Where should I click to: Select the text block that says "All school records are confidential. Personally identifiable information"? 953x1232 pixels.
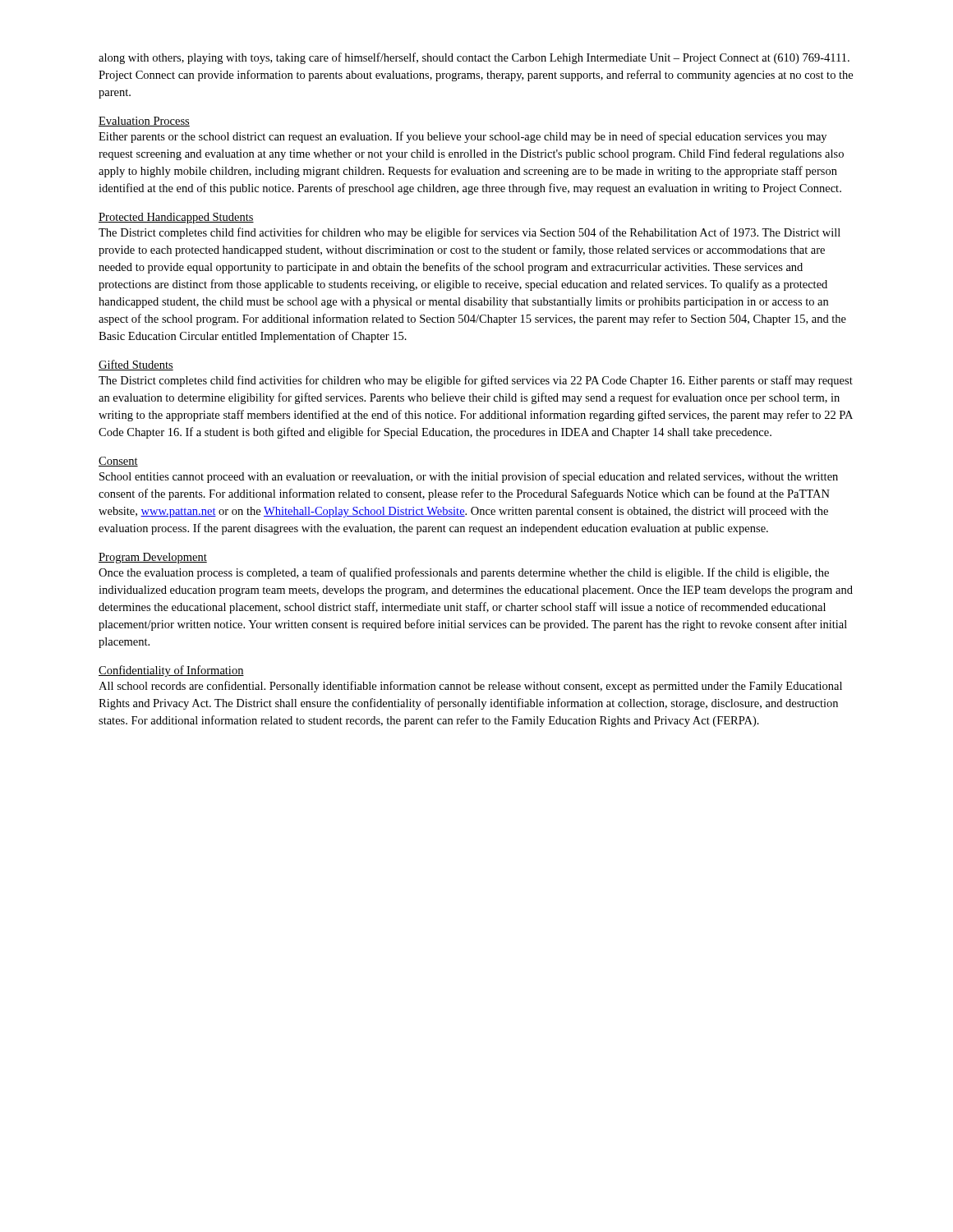[476, 704]
